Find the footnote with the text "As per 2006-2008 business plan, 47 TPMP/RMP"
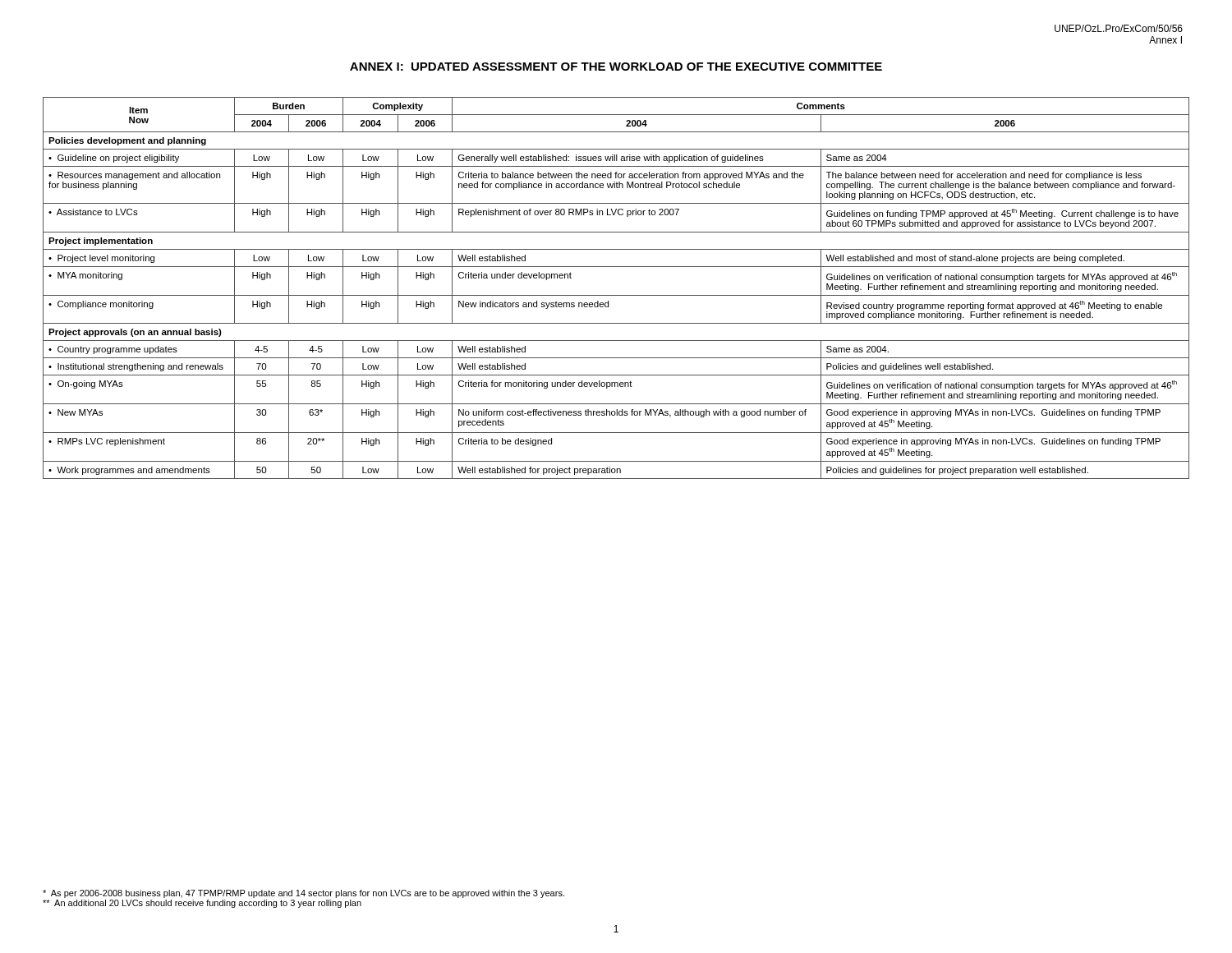 (x=304, y=898)
